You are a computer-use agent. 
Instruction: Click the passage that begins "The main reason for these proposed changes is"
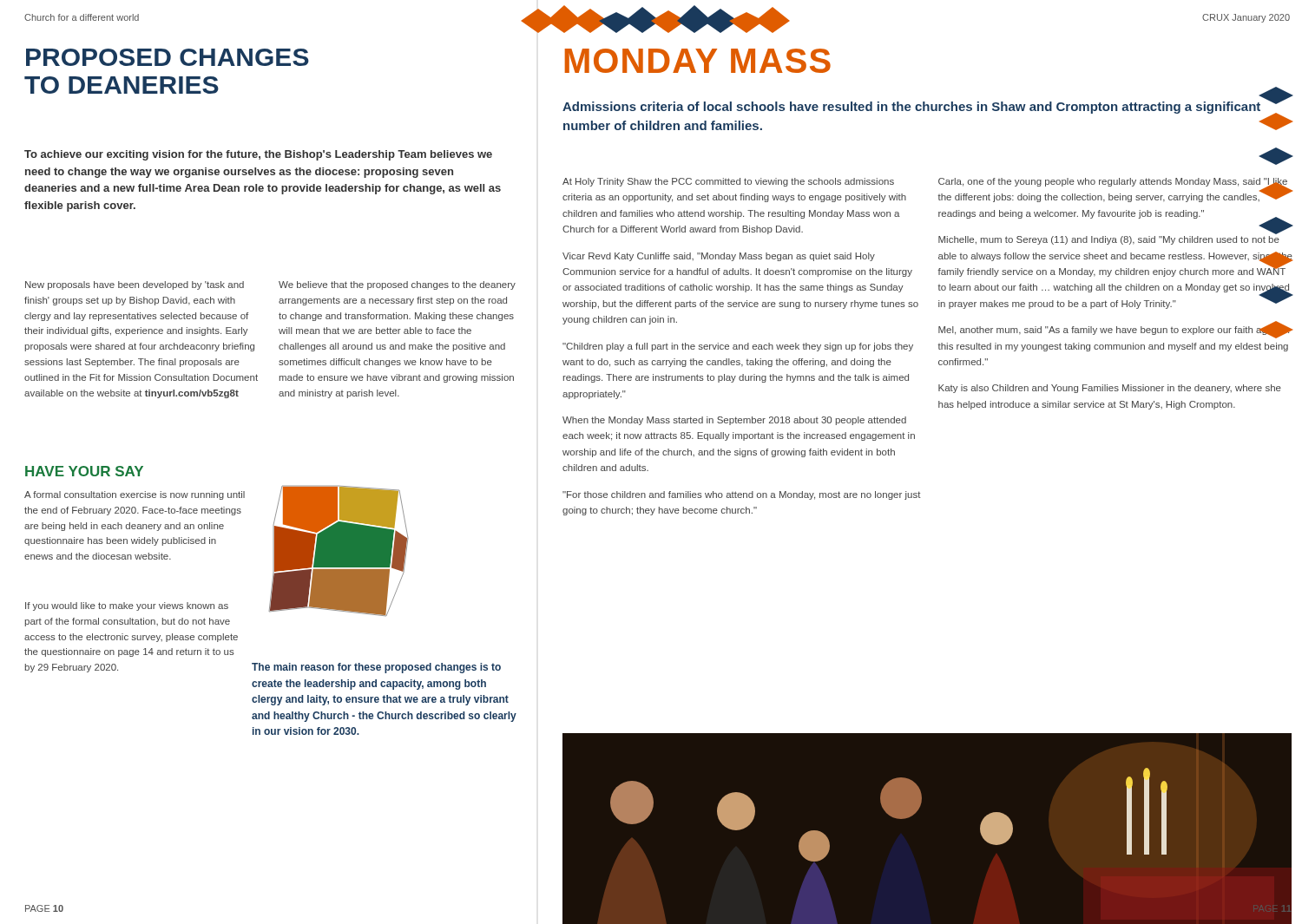click(384, 699)
